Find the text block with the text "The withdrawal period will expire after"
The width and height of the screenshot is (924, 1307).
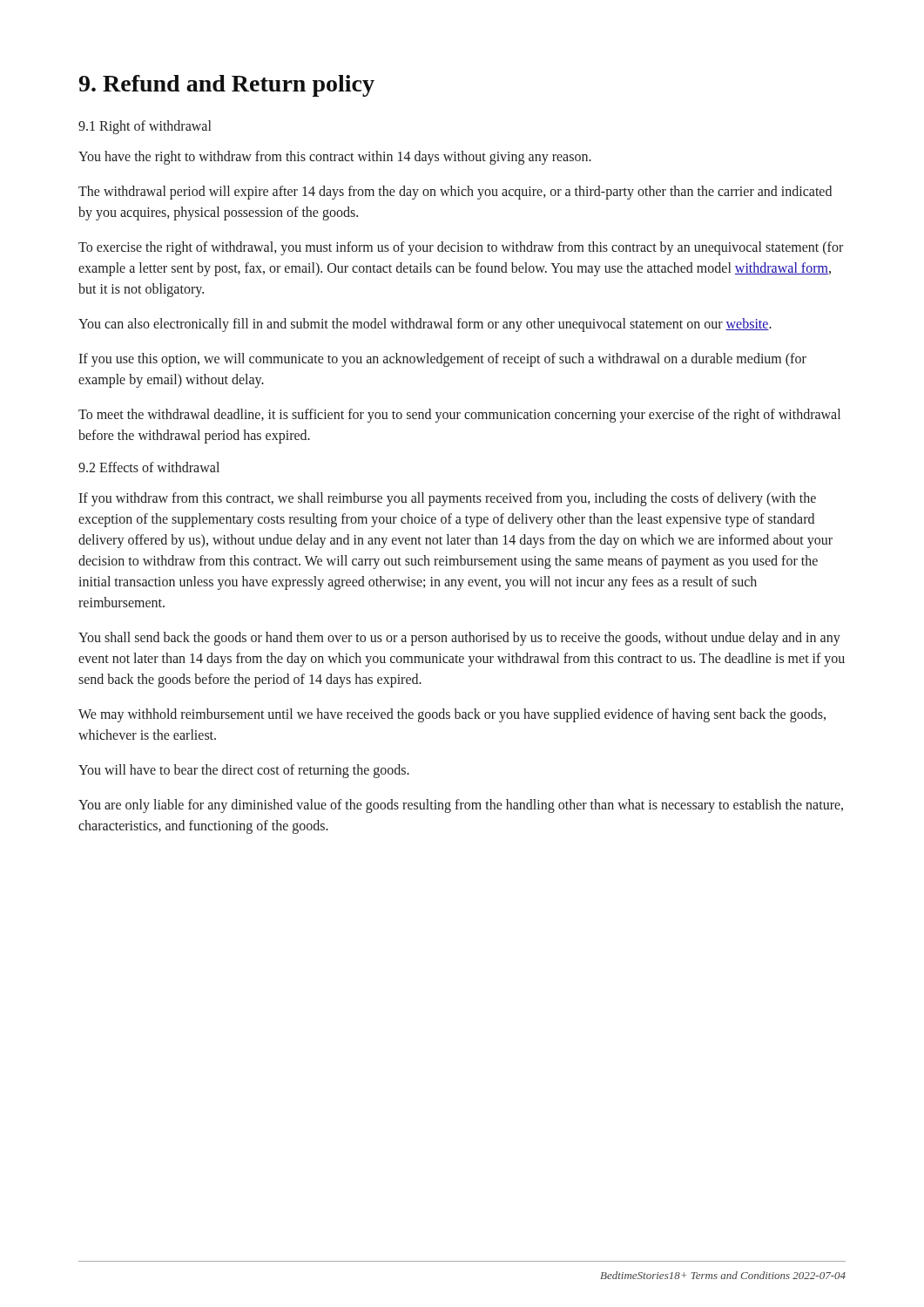point(455,202)
